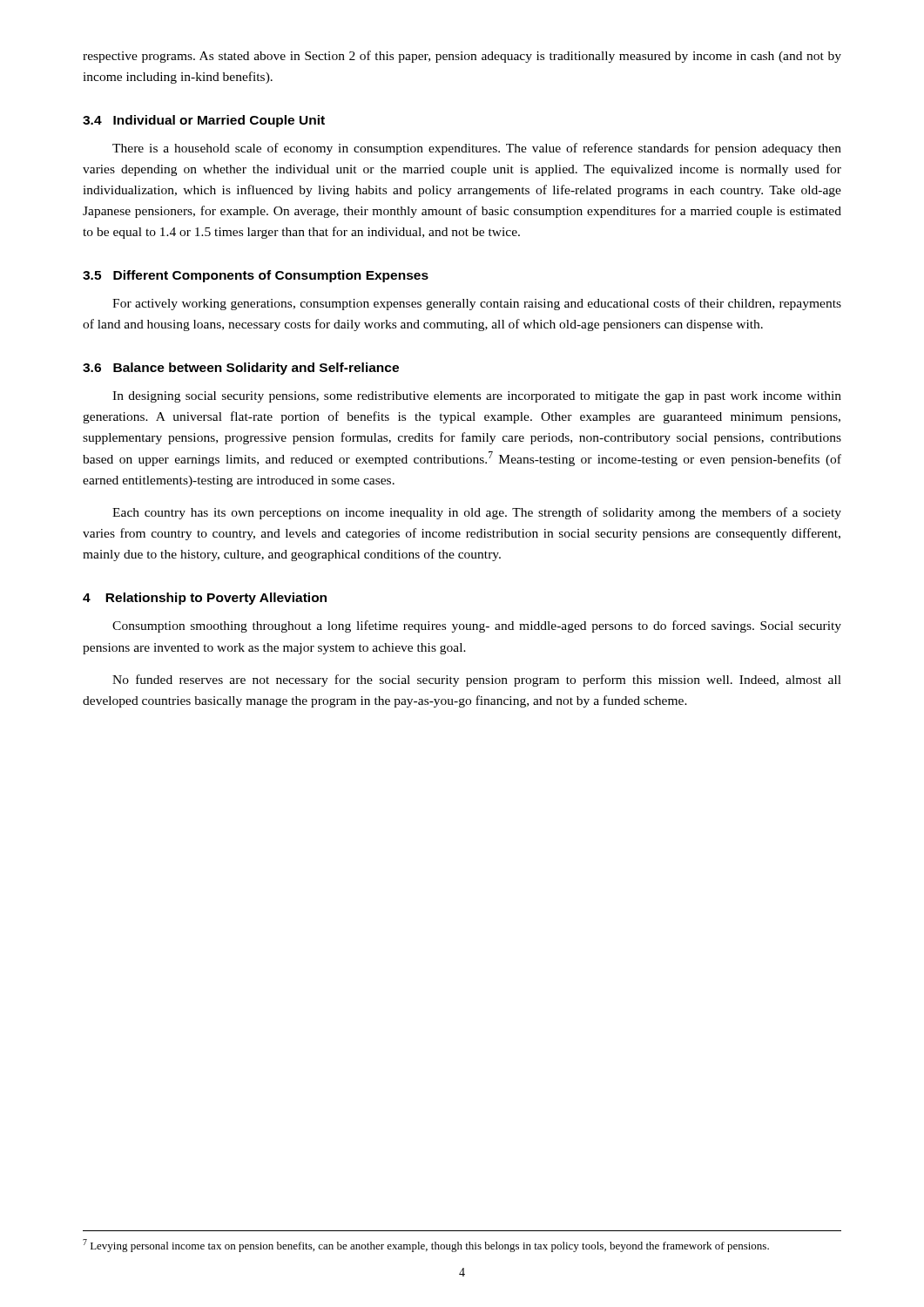Viewport: 924px width, 1307px height.
Task: Point to the block beginning "7 Levying personal income tax"
Action: click(426, 1245)
